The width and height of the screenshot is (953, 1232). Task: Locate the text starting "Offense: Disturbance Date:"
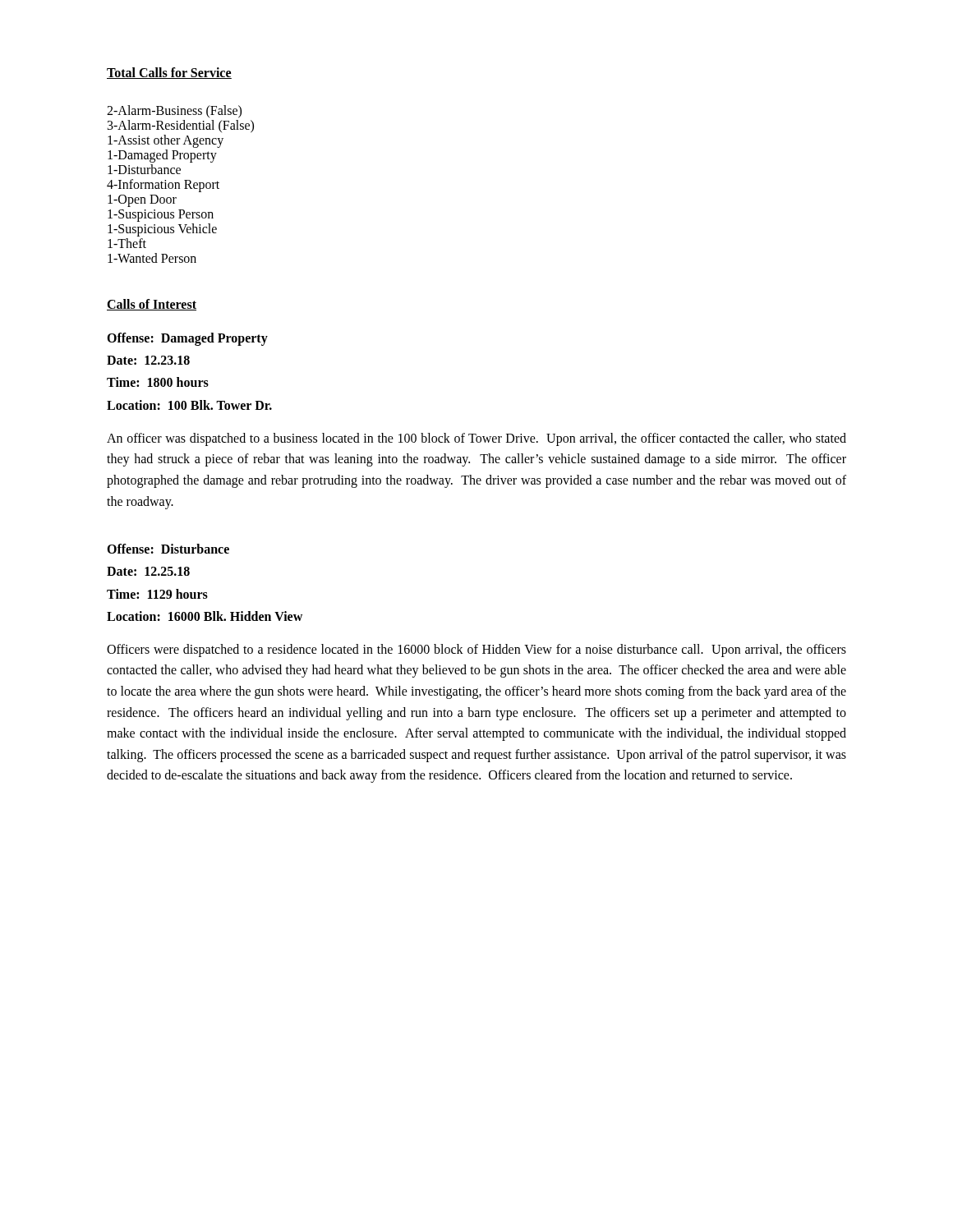205,583
